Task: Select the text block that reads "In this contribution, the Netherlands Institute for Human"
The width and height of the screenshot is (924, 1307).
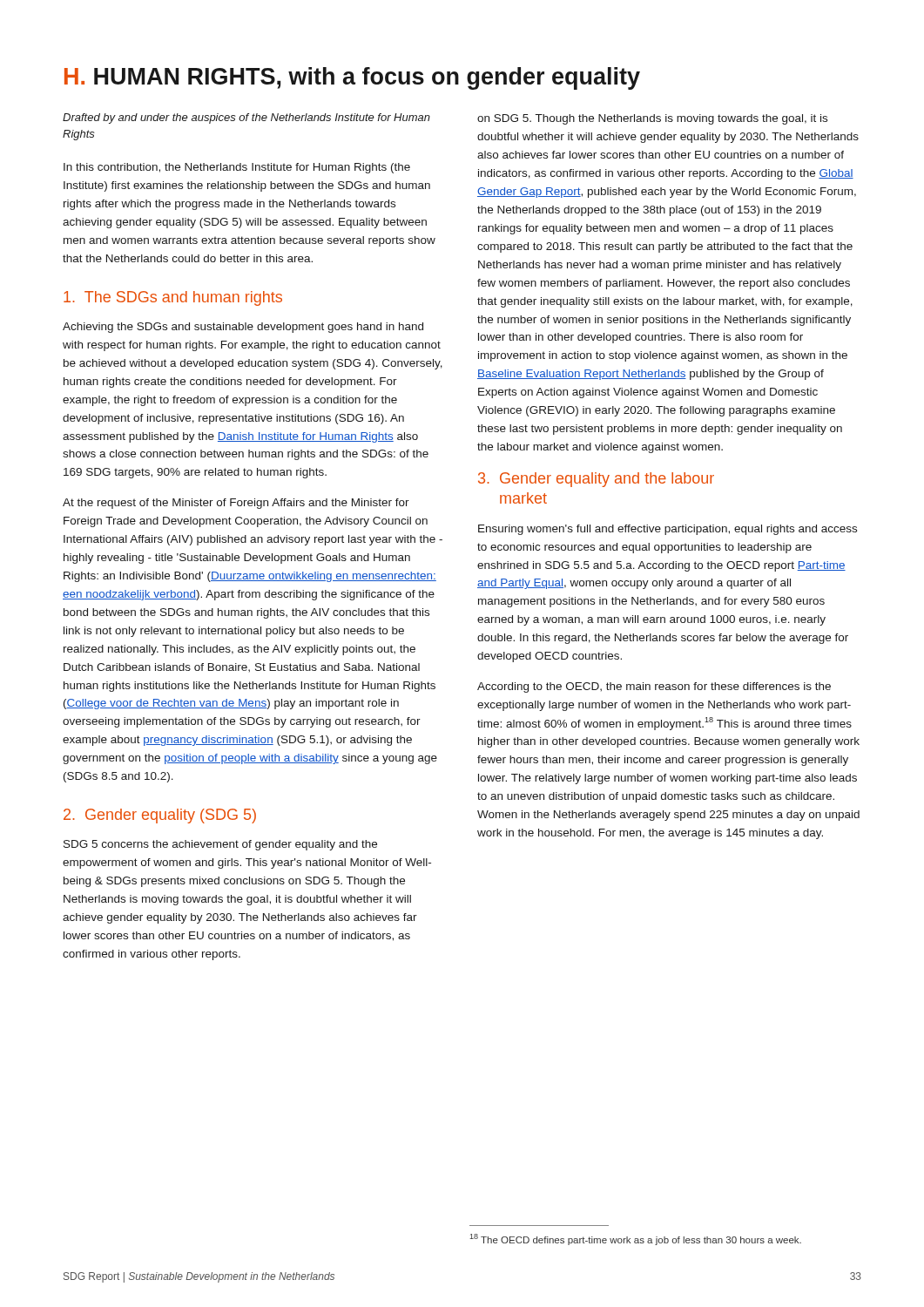Action: (254, 213)
